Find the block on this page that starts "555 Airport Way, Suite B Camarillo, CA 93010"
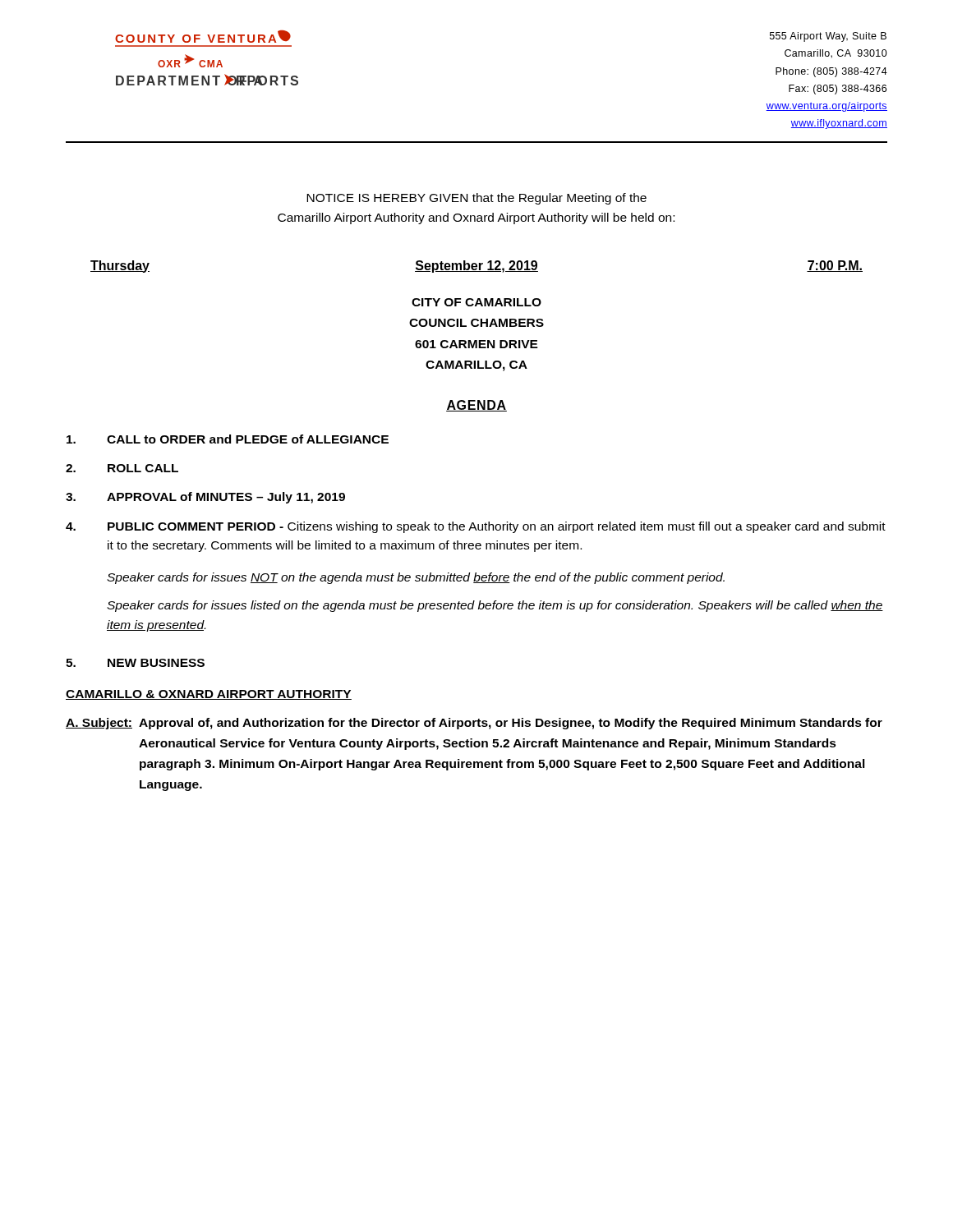Image resolution: width=953 pixels, height=1232 pixels. coord(827,80)
